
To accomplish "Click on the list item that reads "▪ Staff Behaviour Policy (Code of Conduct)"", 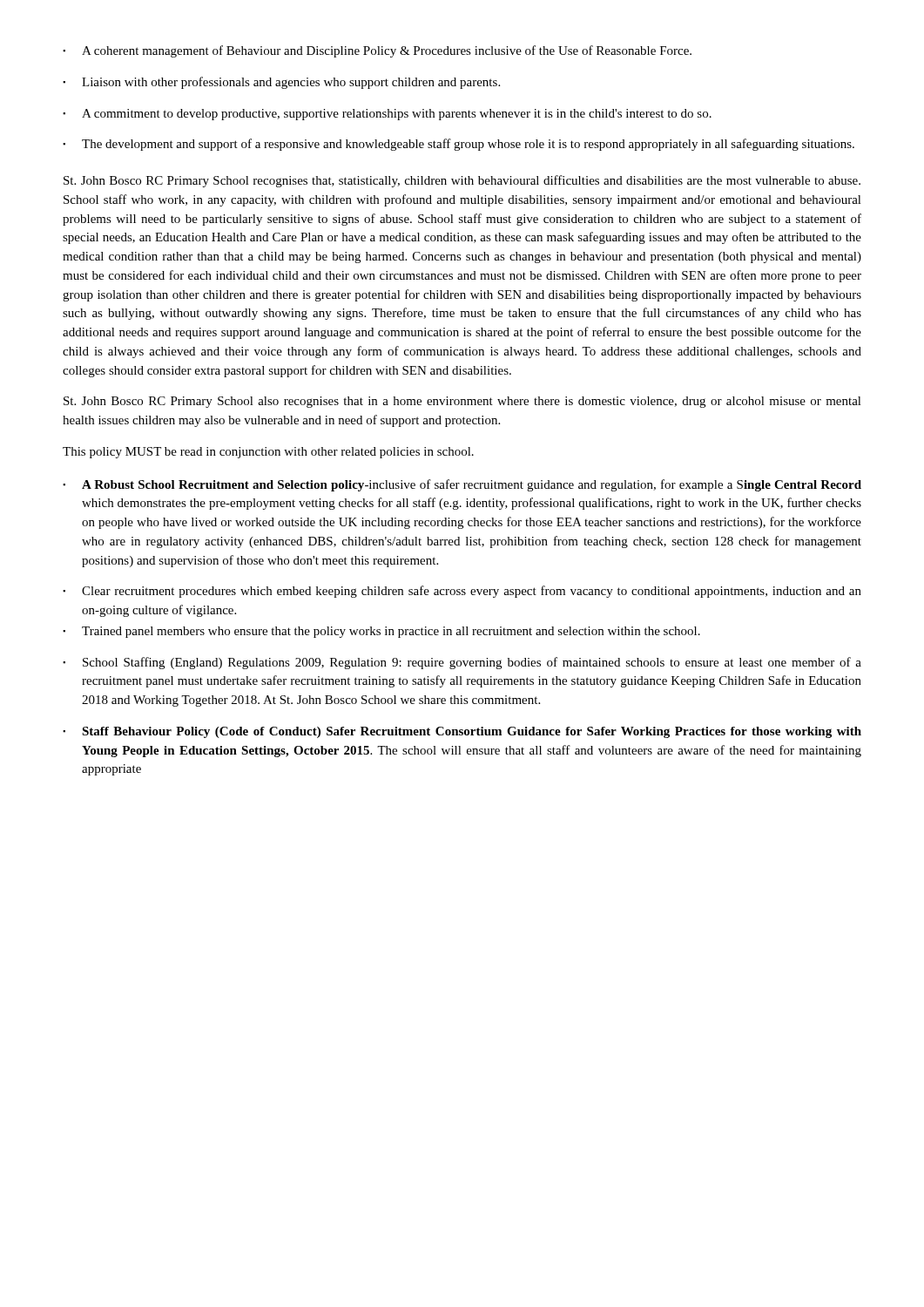I will click(x=462, y=751).
